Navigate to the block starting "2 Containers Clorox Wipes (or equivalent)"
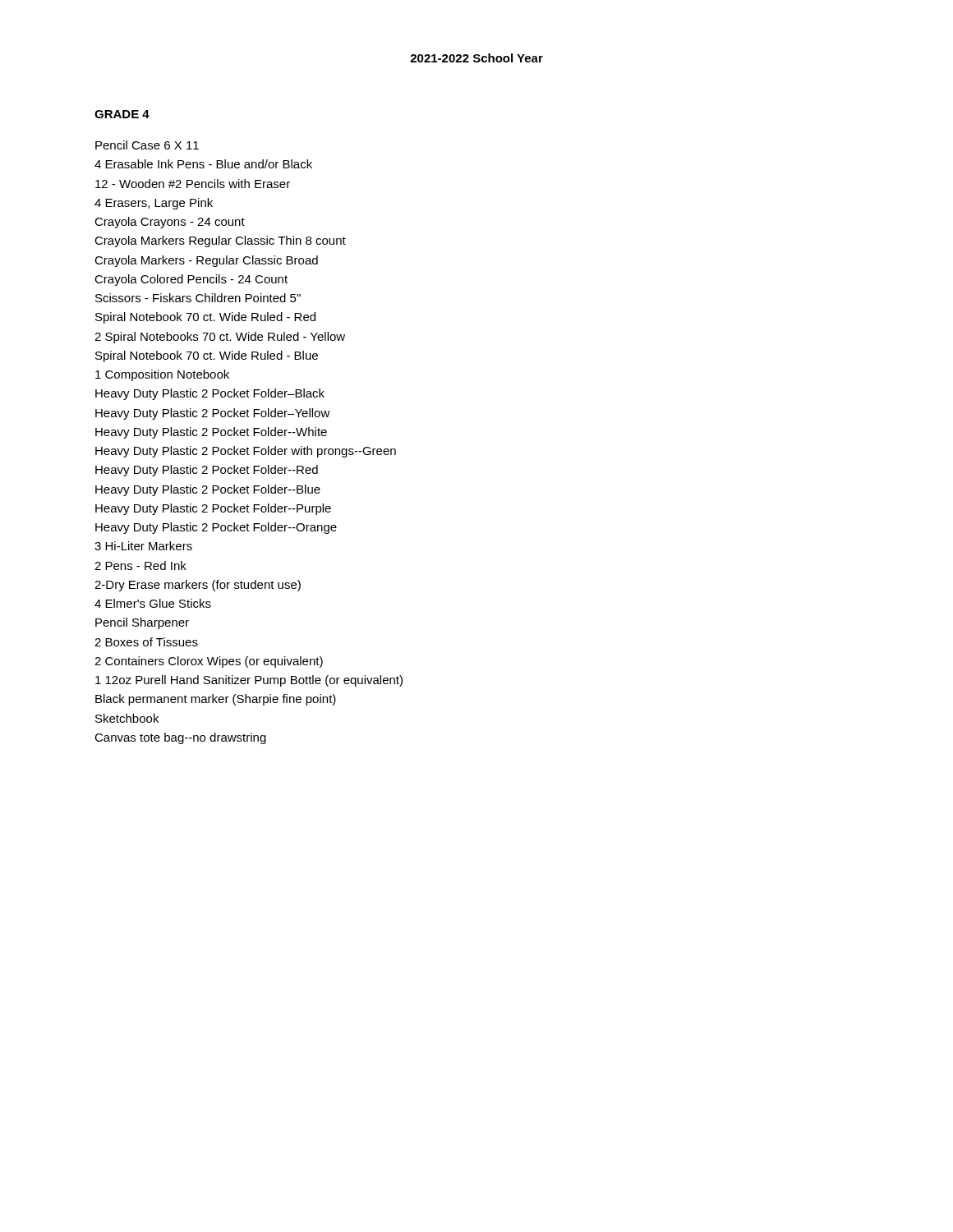The width and height of the screenshot is (953, 1232). tap(209, 661)
